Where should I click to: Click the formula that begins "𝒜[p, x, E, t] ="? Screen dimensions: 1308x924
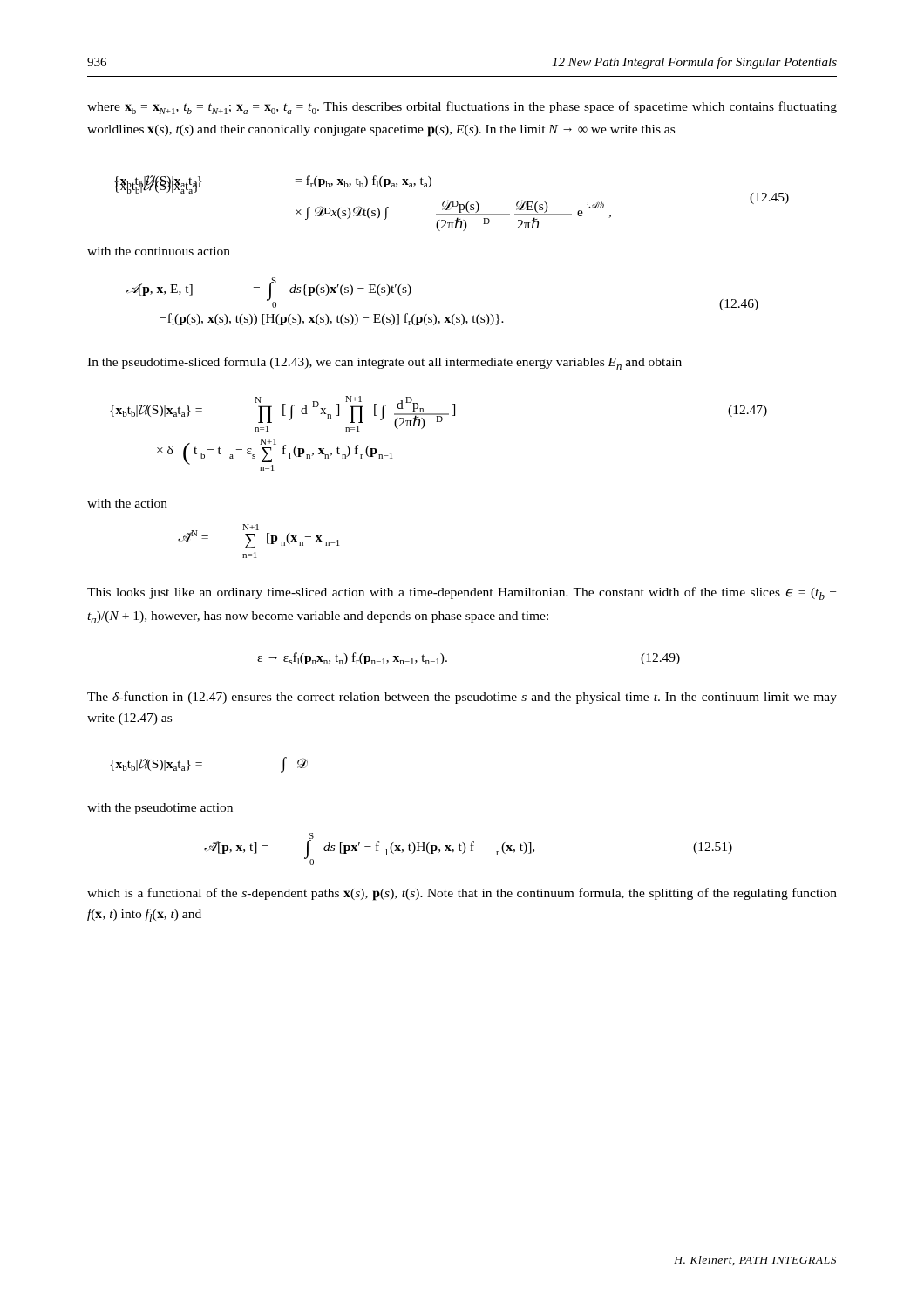tap(462, 304)
